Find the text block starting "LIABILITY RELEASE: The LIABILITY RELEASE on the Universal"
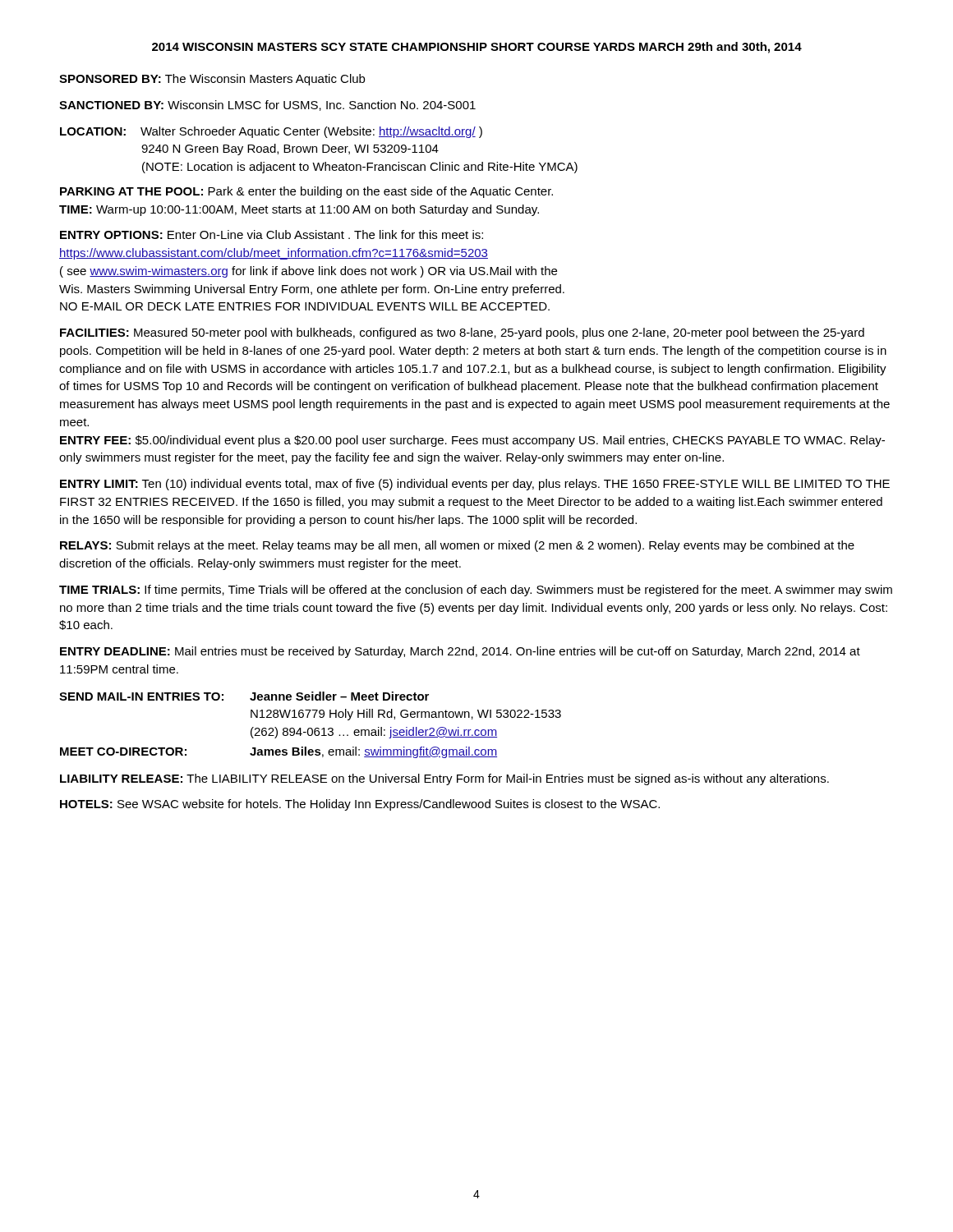This screenshot has height=1232, width=953. click(476, 778)
